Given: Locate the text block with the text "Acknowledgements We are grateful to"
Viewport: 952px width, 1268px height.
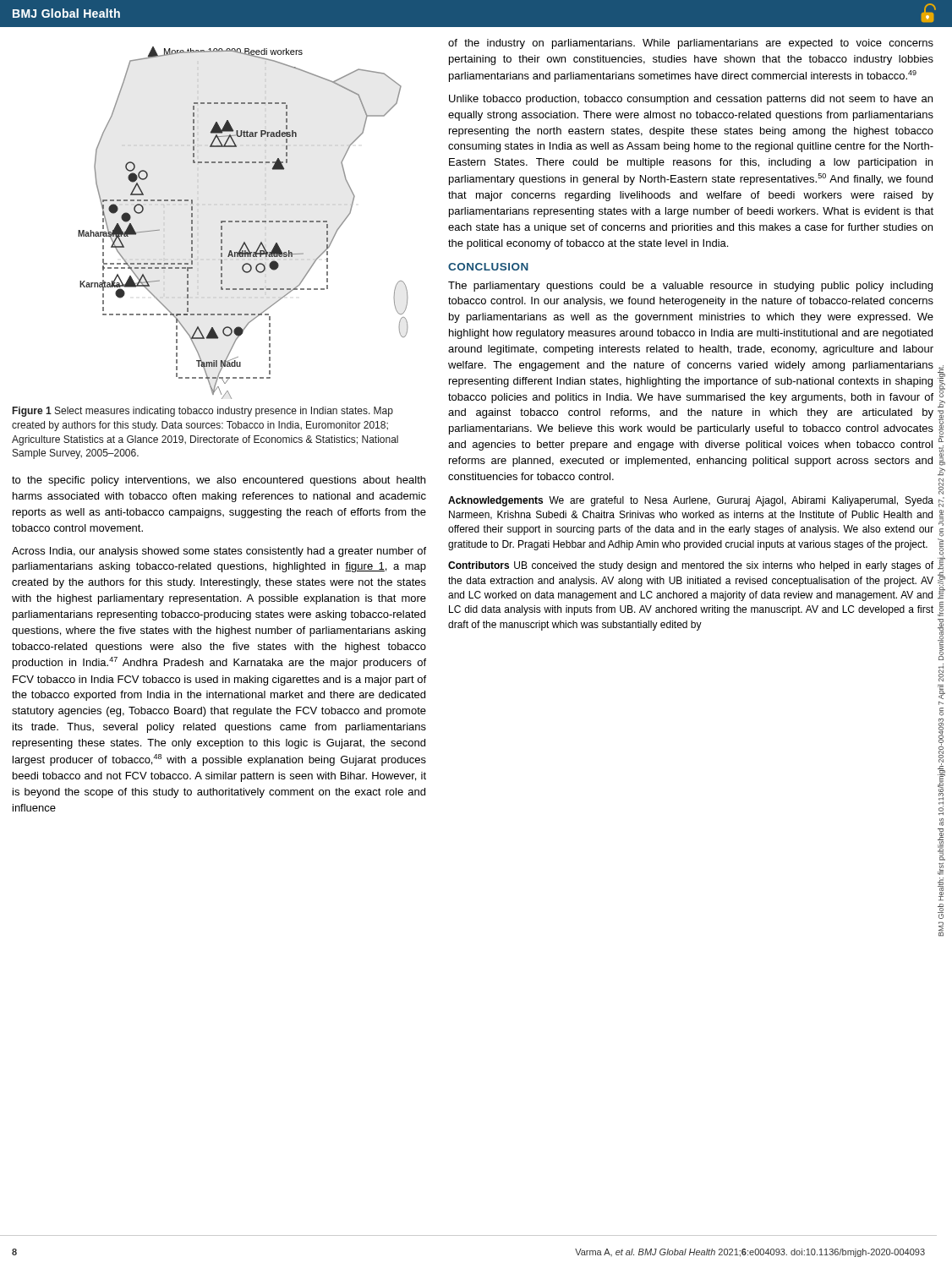Looking at the screenshot, I should pyautogui.click(x=691, y=563).
